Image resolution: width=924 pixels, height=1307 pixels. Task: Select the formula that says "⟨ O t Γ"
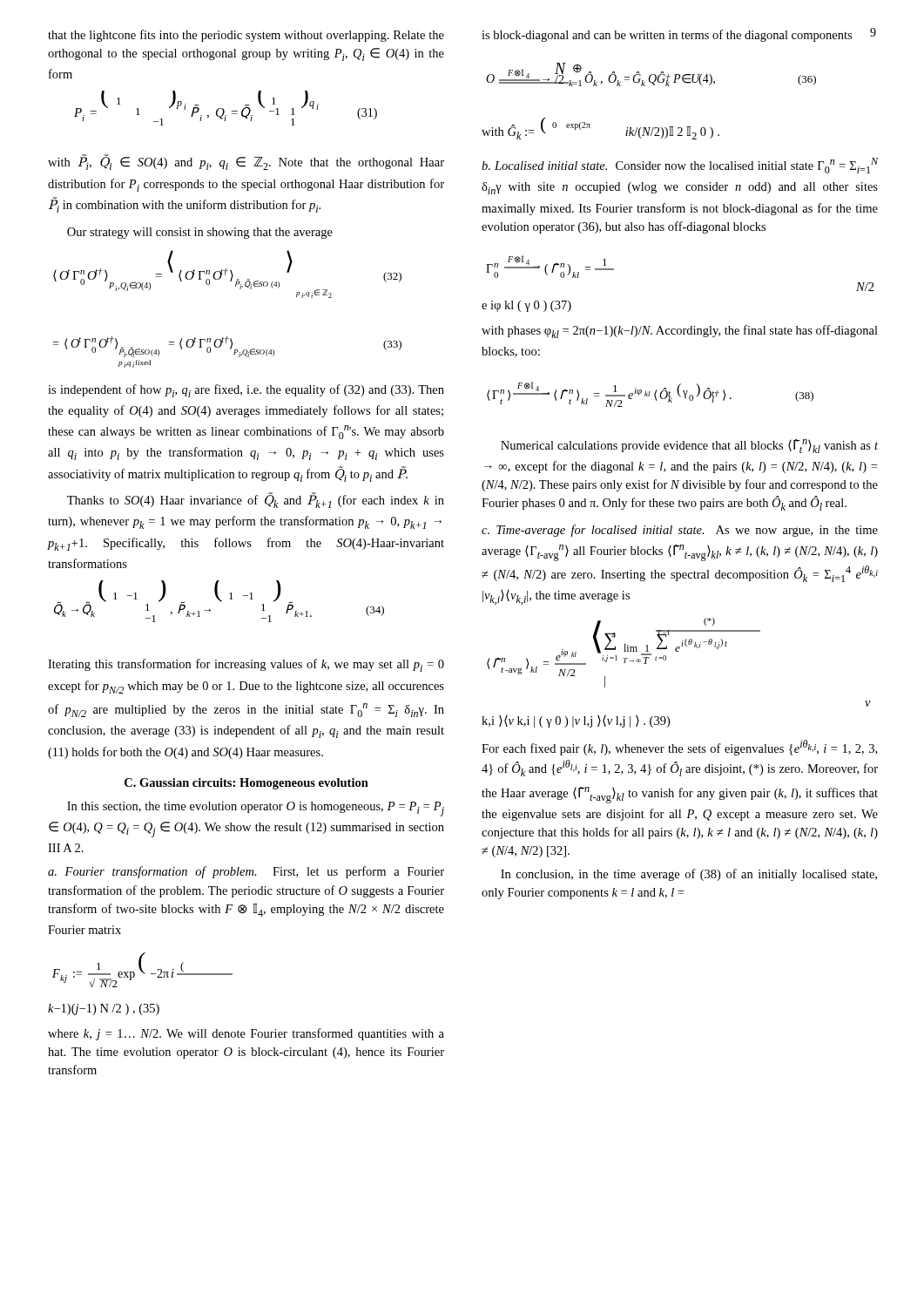(x=239, y=278)
